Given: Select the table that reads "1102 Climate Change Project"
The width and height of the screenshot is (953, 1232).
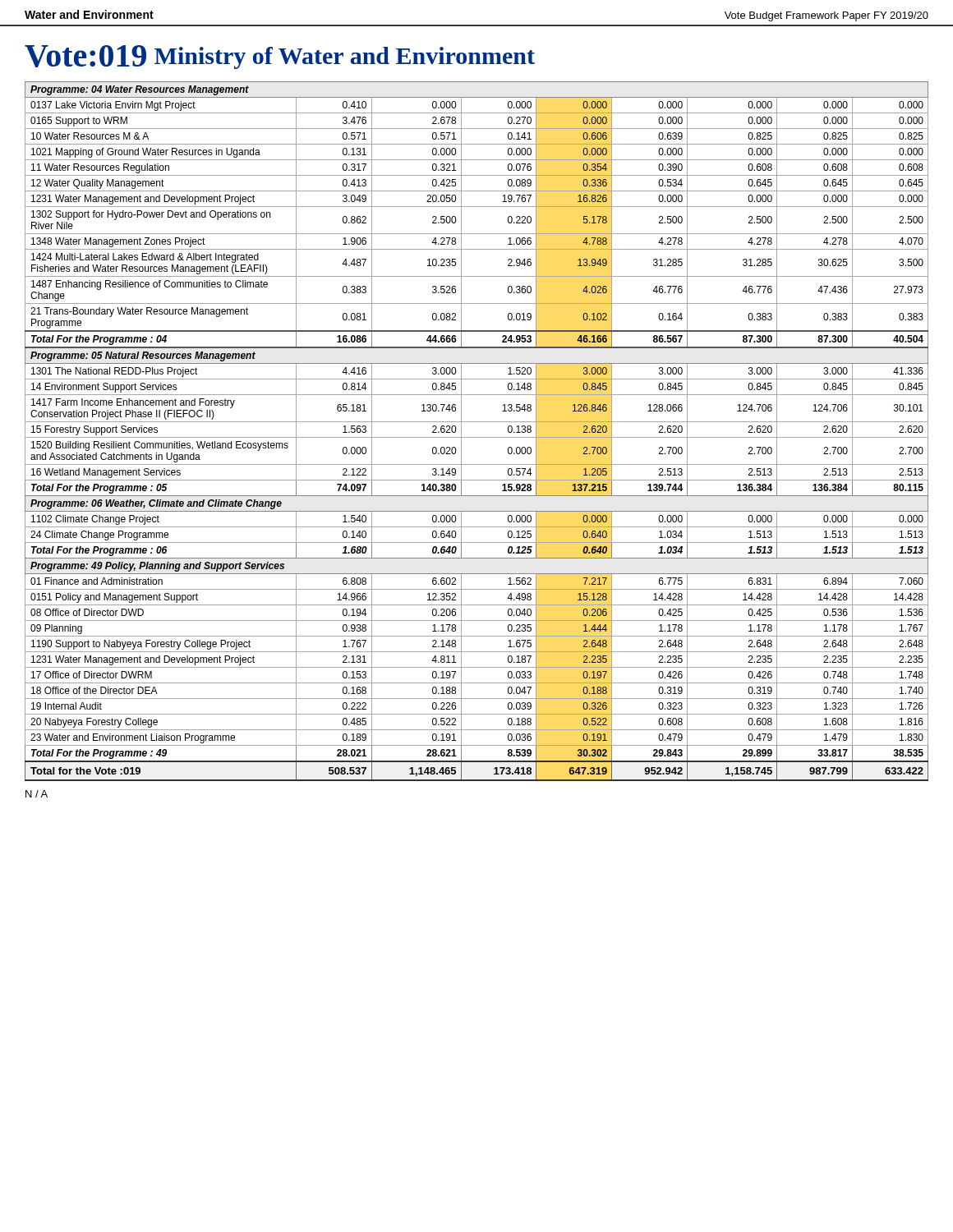Looking at the screenshot, I should pos(476,431).
